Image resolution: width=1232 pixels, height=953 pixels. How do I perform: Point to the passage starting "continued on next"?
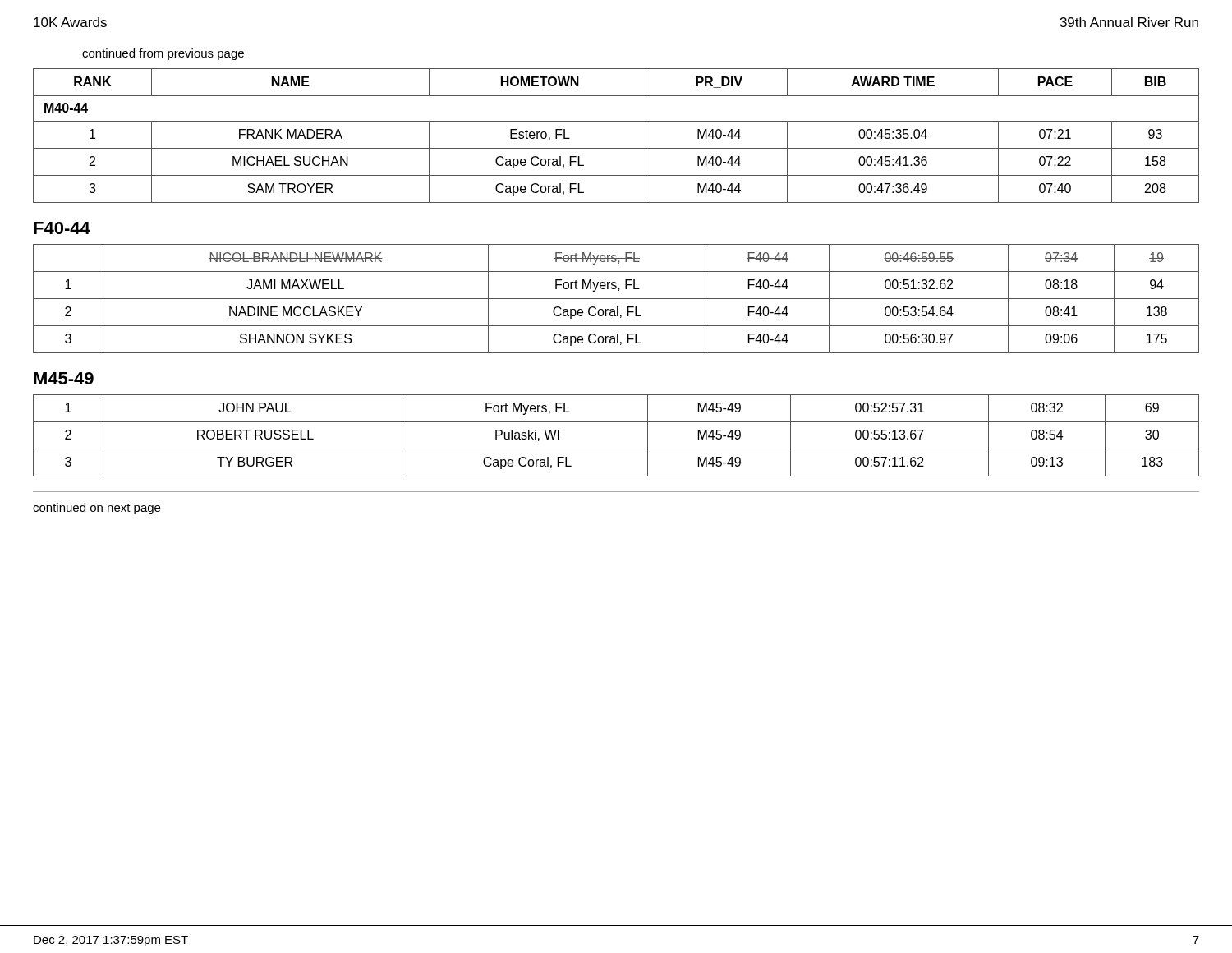coord(97,507)
